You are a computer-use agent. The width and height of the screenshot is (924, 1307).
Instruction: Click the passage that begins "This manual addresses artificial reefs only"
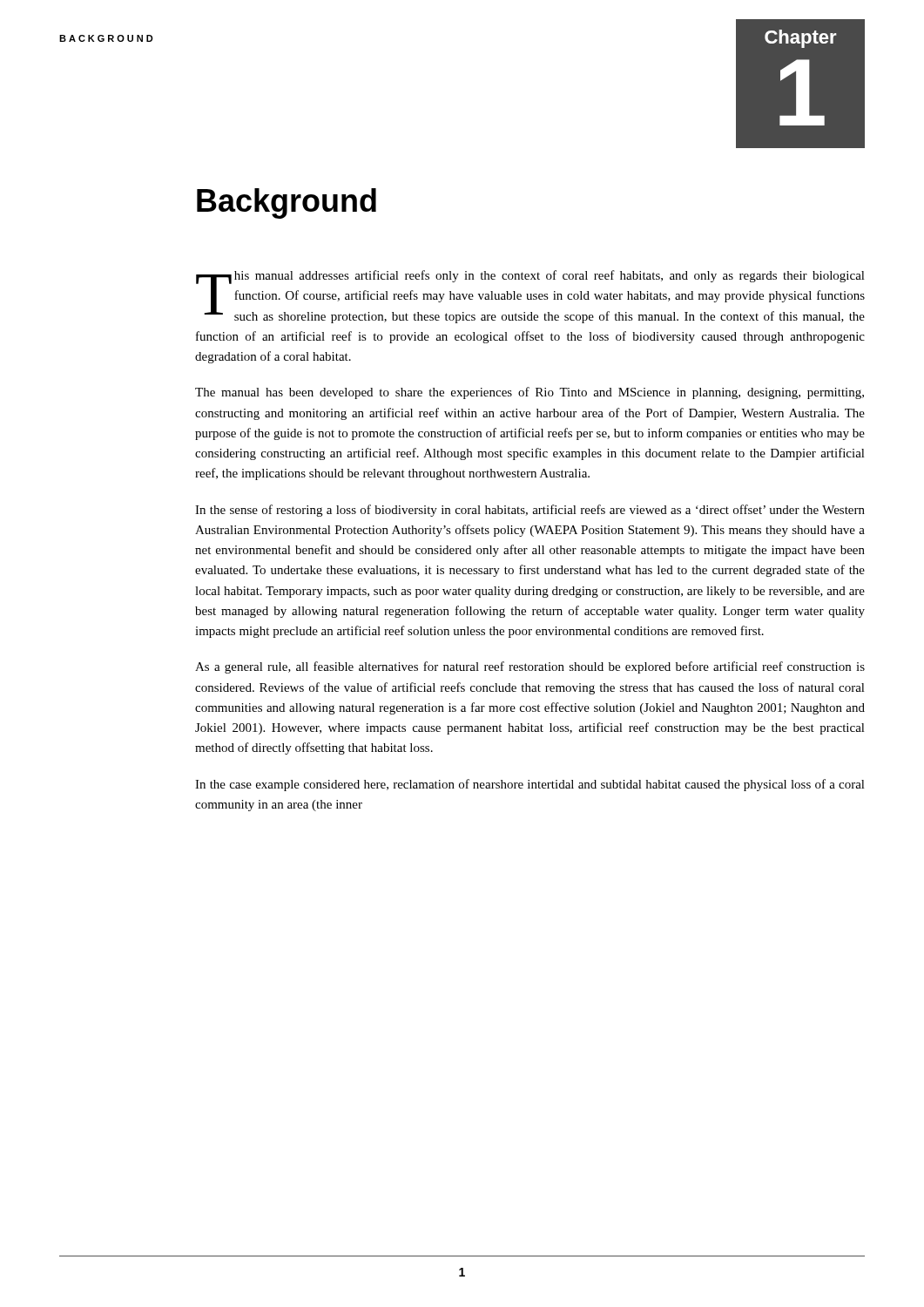pyautogui.click(x=530, y=315)
